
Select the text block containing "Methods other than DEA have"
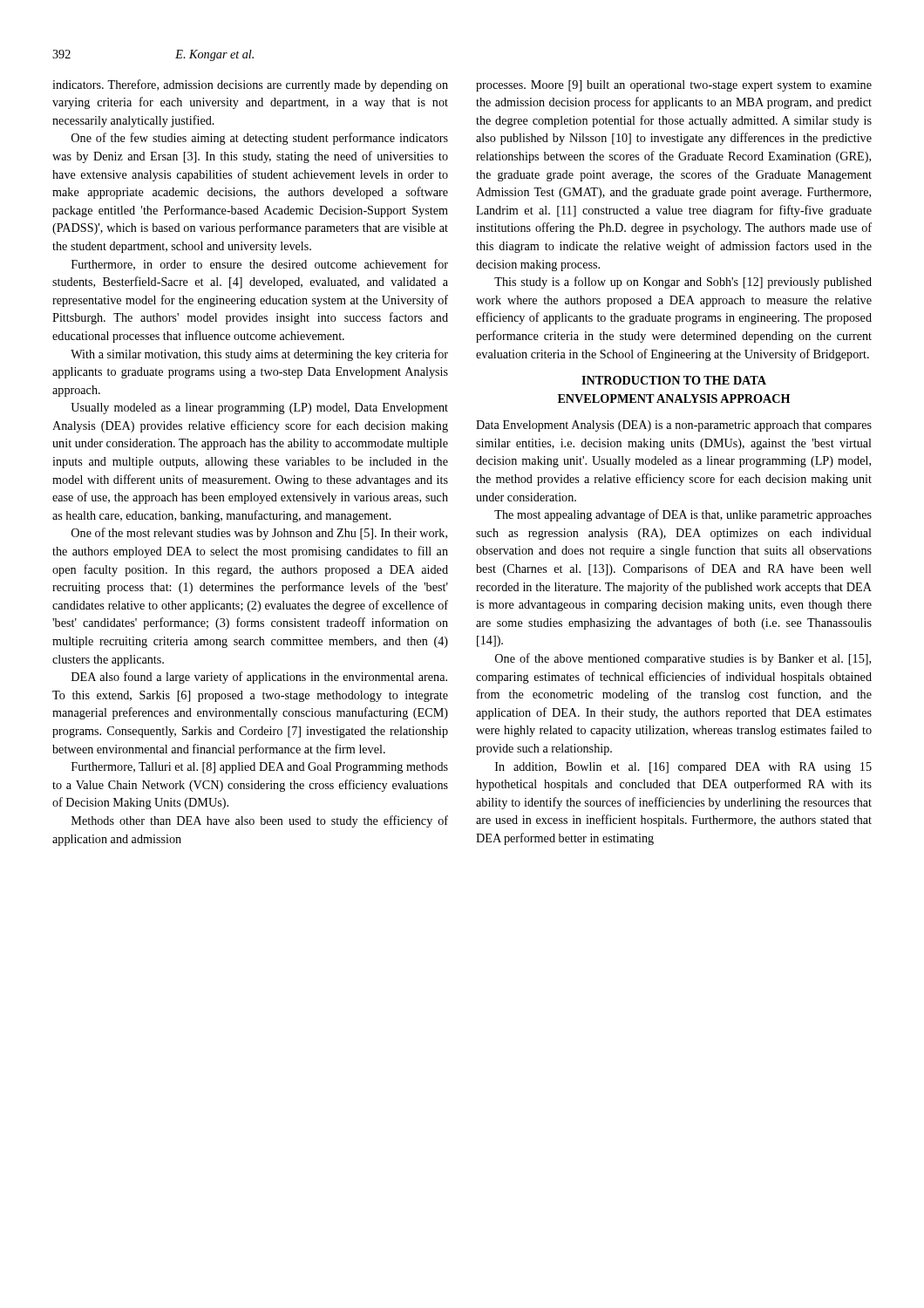point(250,830)
